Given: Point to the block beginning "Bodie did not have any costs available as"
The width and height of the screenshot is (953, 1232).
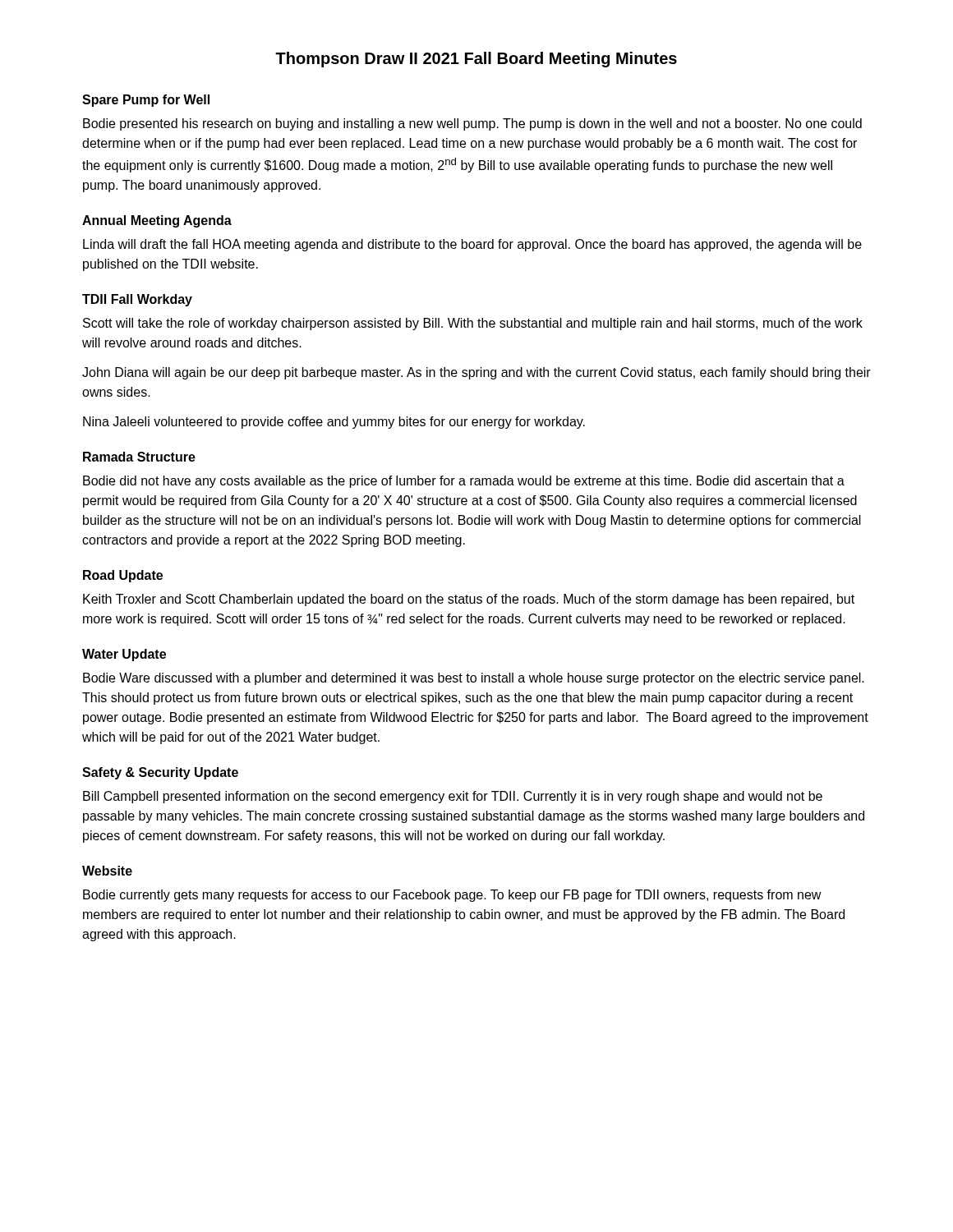Looking at the screenshot, I should point(472,511).
